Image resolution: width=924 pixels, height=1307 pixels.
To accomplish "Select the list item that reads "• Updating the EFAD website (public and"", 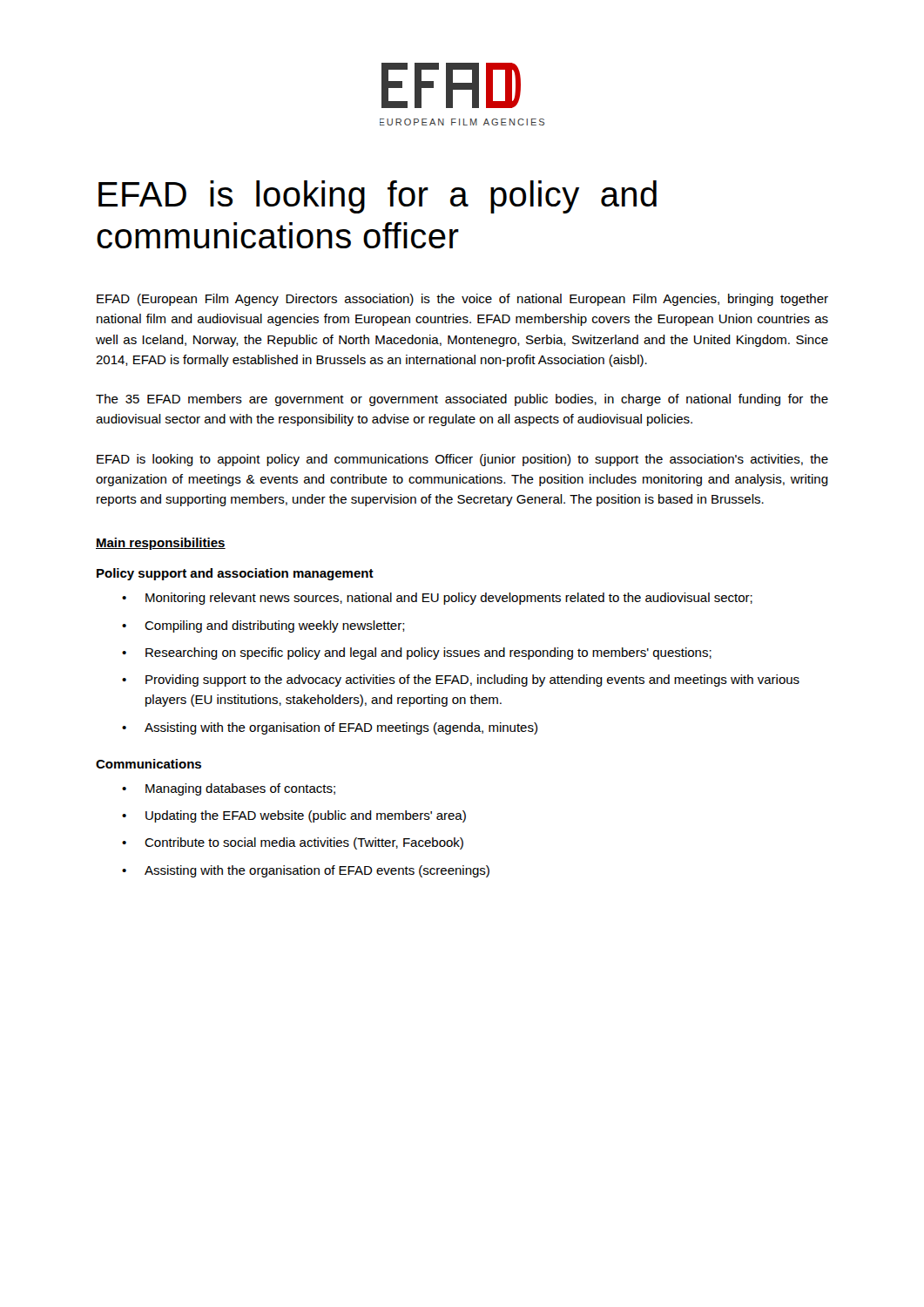I will [475, 815].
